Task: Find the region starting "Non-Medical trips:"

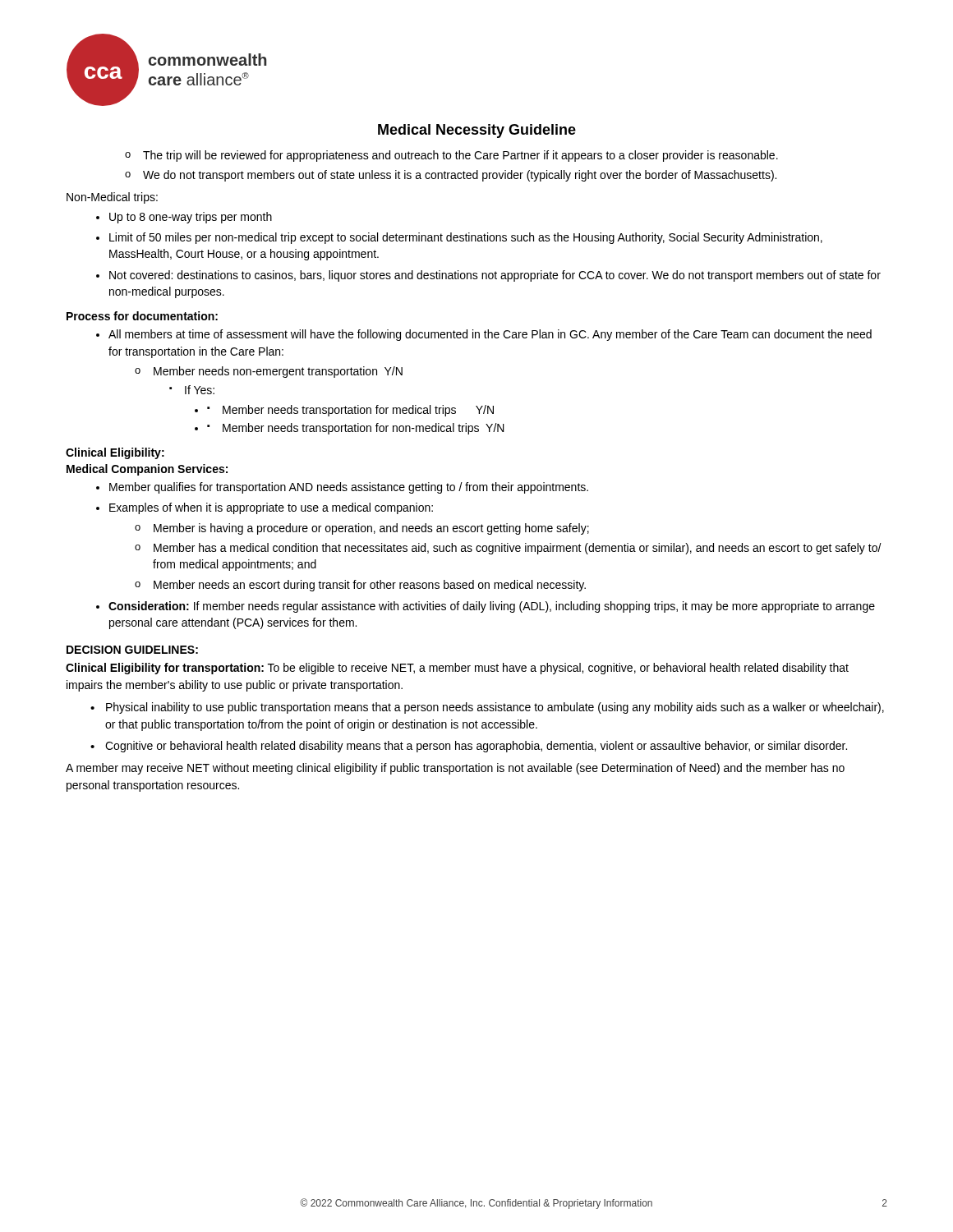Action: (x=112, y=197)
